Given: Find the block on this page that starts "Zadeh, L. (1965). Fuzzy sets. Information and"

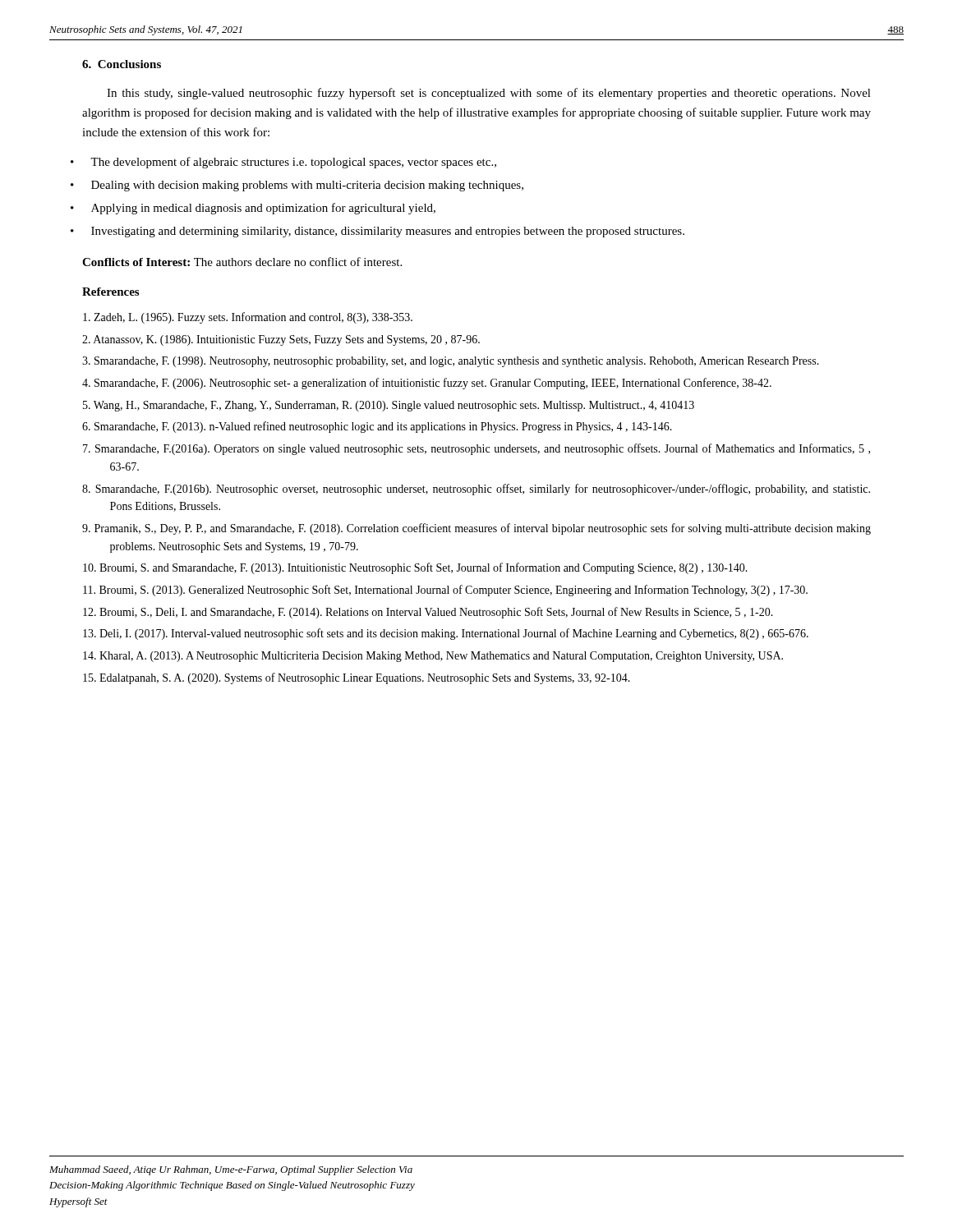Looking at the screenshot, I should pos(248,317).
